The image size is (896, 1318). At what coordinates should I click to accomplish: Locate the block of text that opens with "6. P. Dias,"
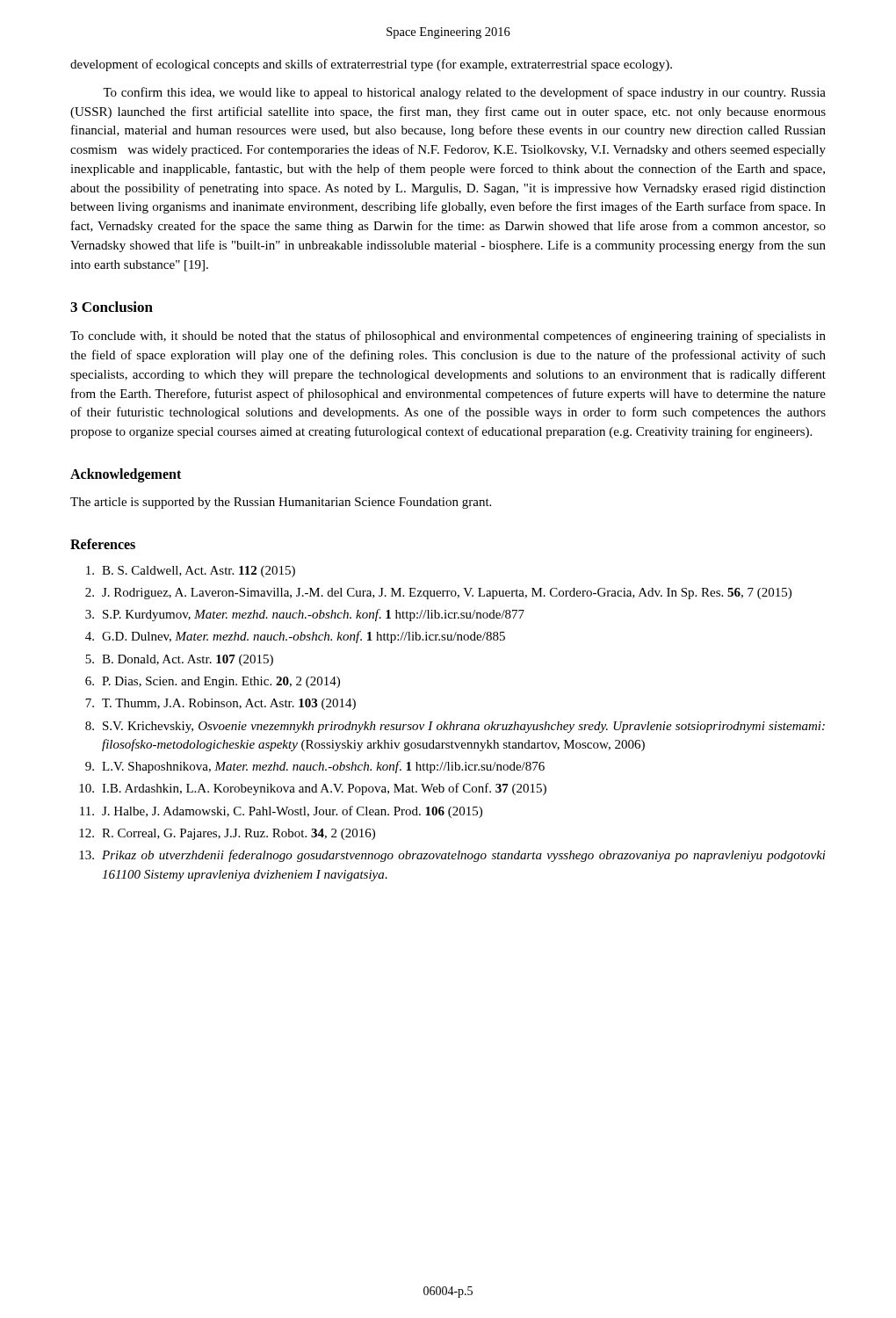pos(213,682)
